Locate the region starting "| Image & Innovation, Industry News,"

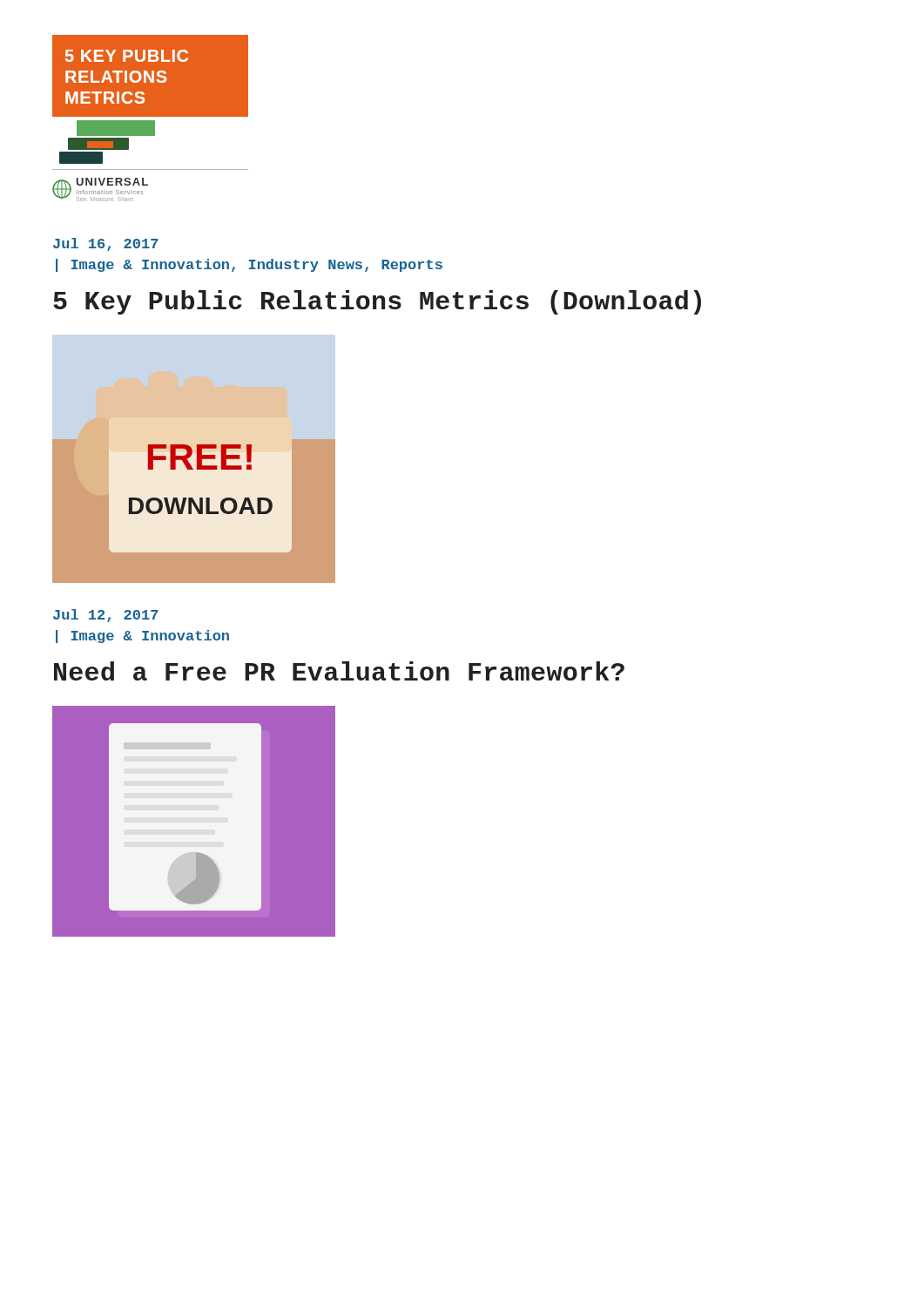(249, 265)
